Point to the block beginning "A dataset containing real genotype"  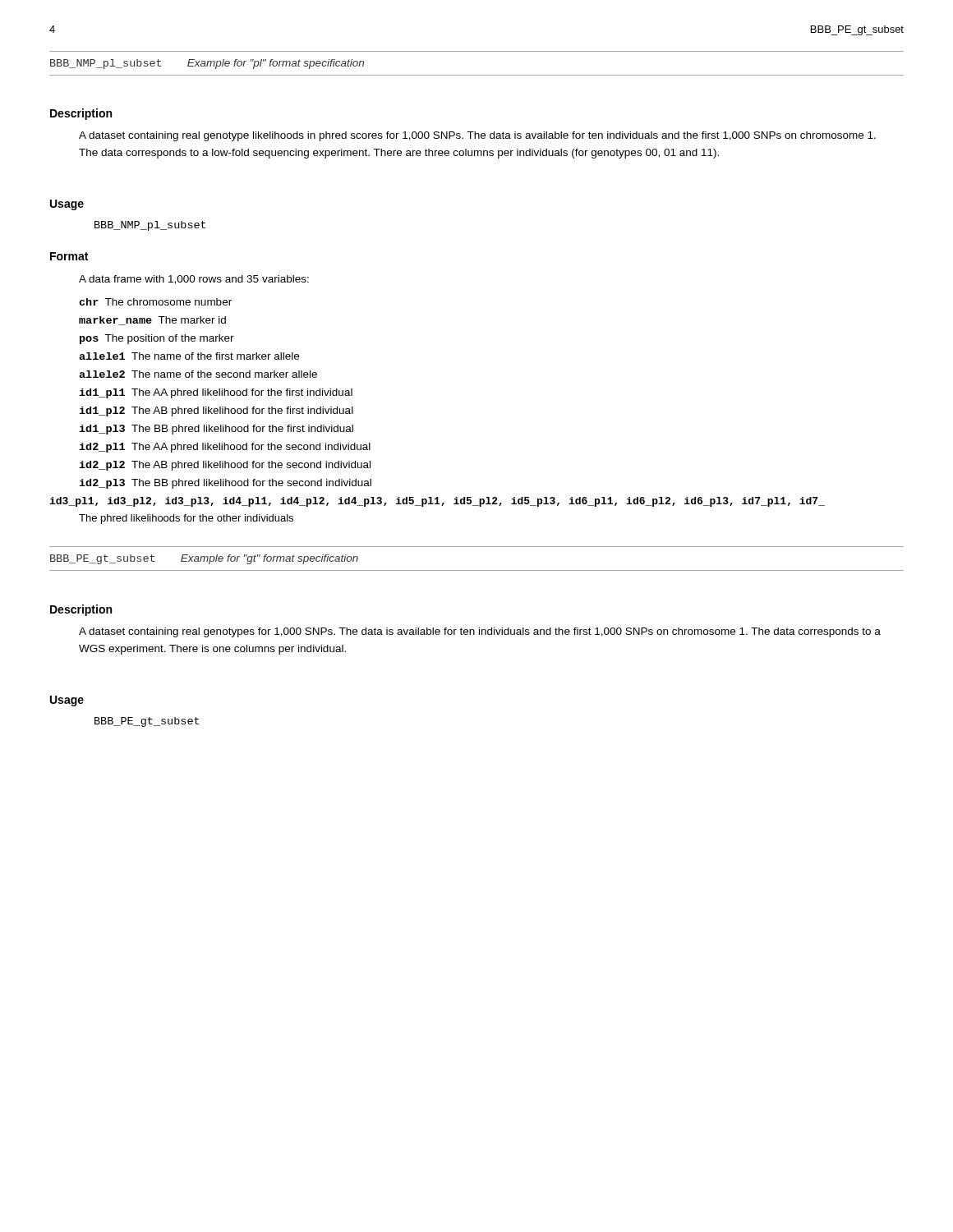pyautogui.click(x=478, y=144)
